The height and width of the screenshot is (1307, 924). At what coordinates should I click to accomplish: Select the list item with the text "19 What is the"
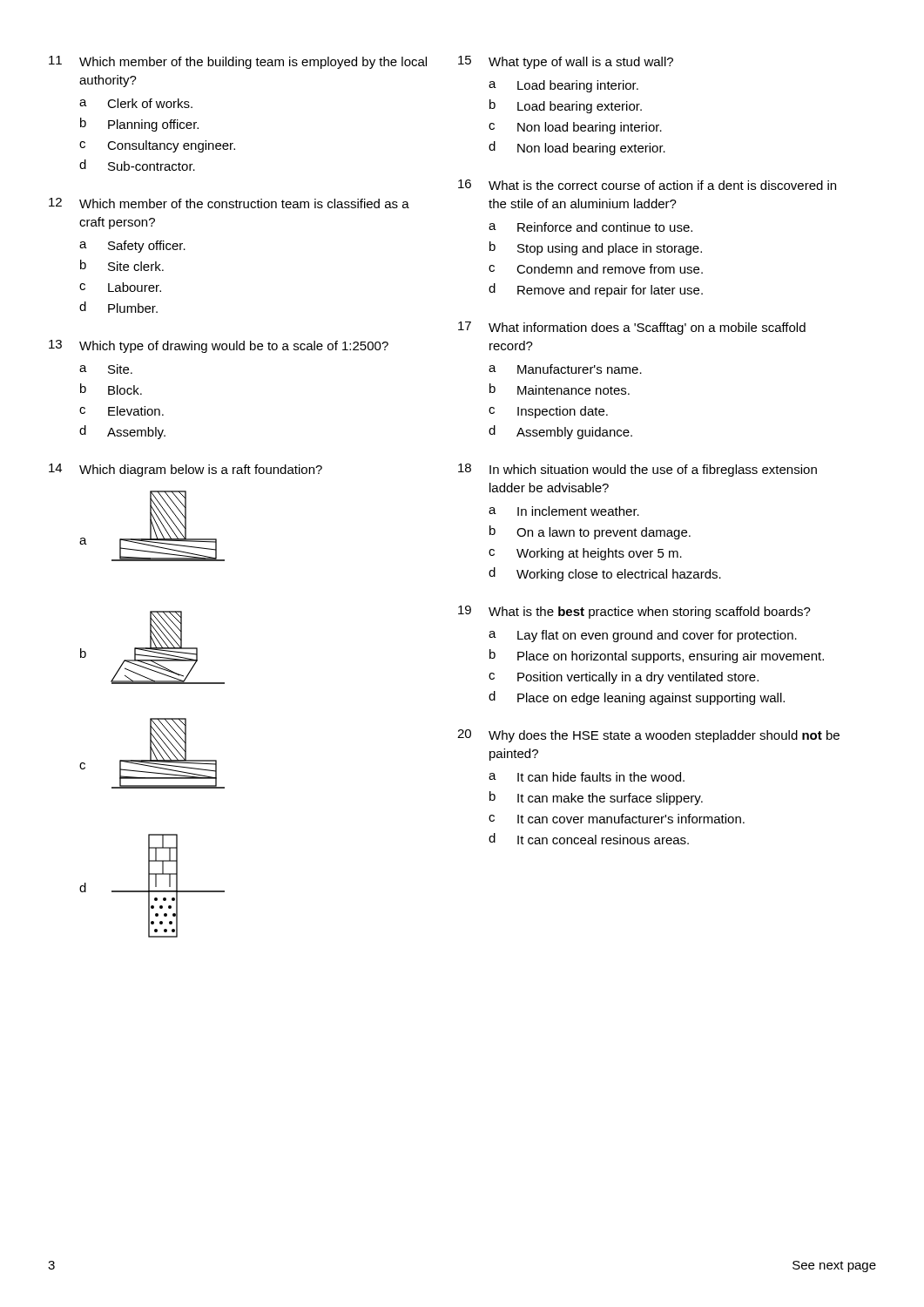pyautogui.click(x=649, y=654)
